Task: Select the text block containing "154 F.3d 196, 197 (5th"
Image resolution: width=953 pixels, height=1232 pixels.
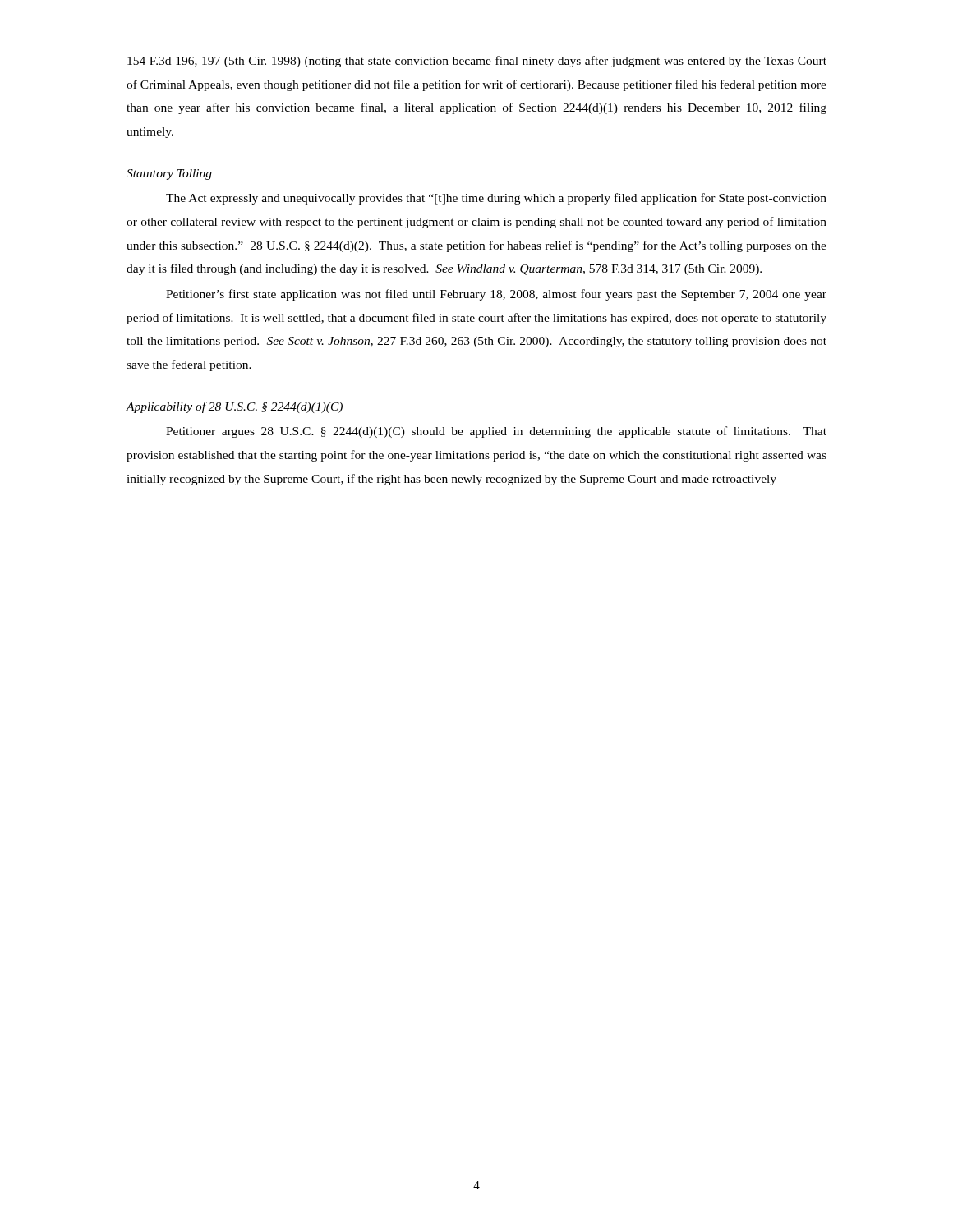Action: pyautogui.click(x=476, y=96)
